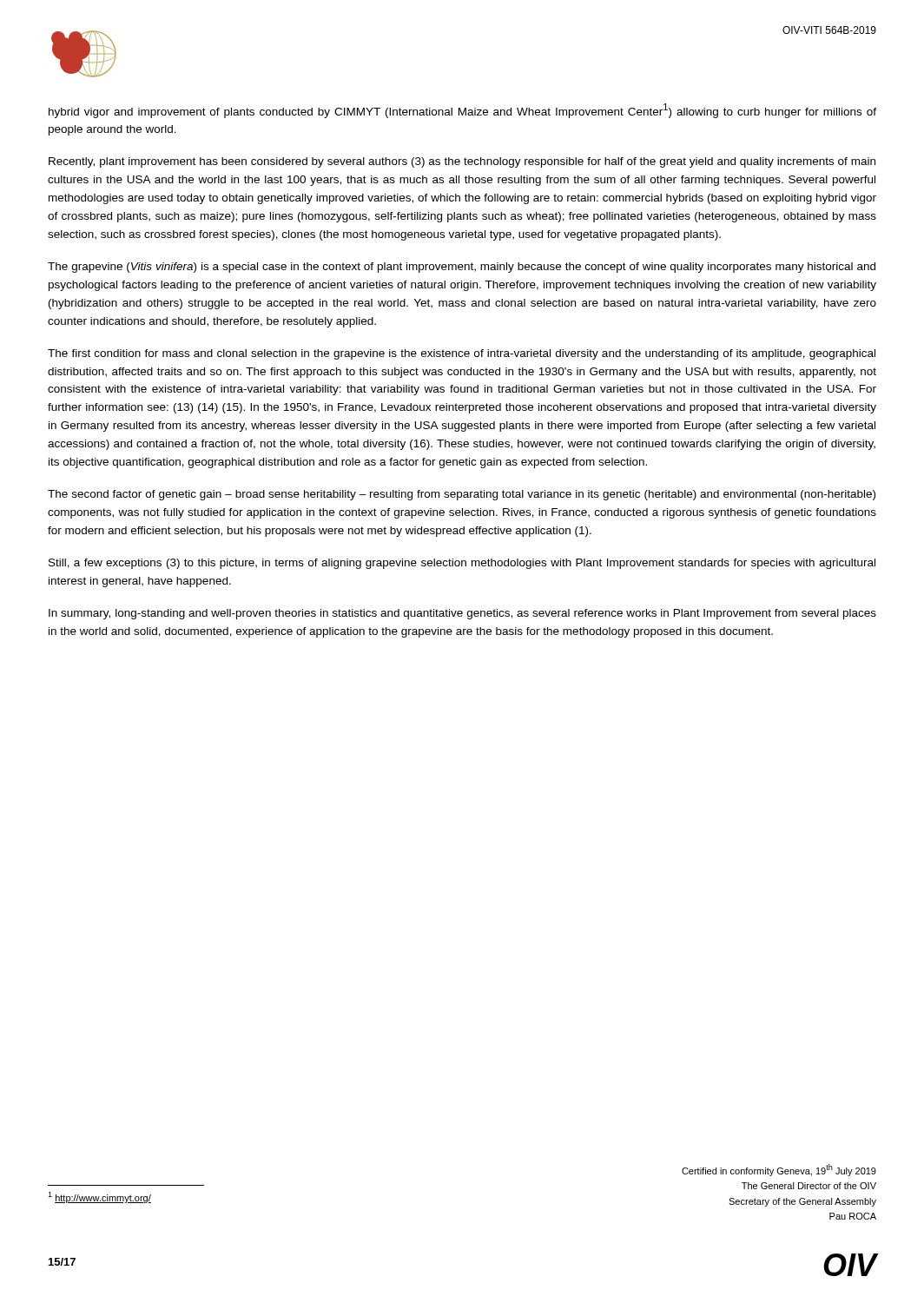Image resolution: width=924 pixels, height=1303 pixels.
Task: Select the text starting "In summary, long-standing"
Action: (462, 623)
